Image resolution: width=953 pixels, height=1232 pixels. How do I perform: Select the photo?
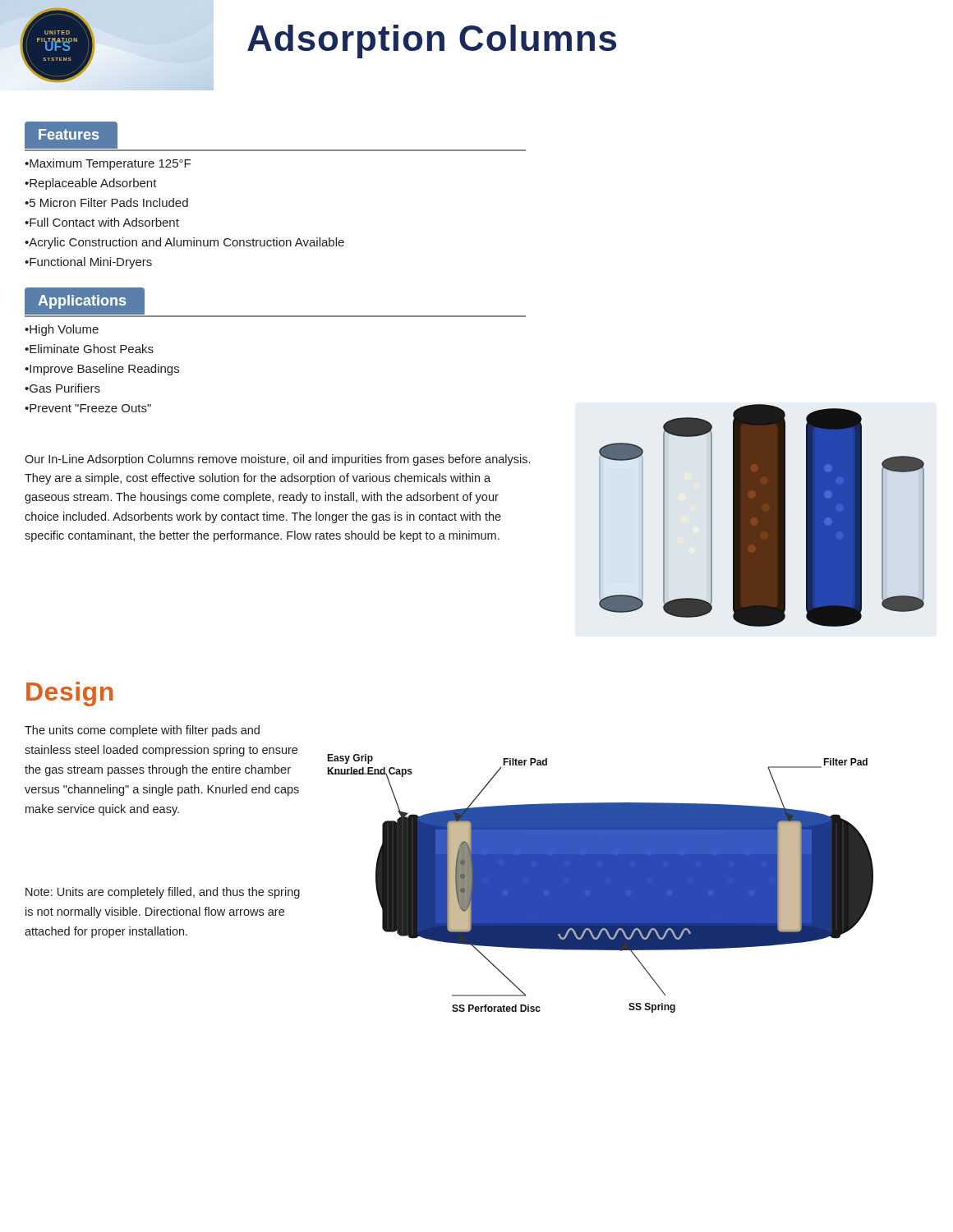[x=756, y=520]
